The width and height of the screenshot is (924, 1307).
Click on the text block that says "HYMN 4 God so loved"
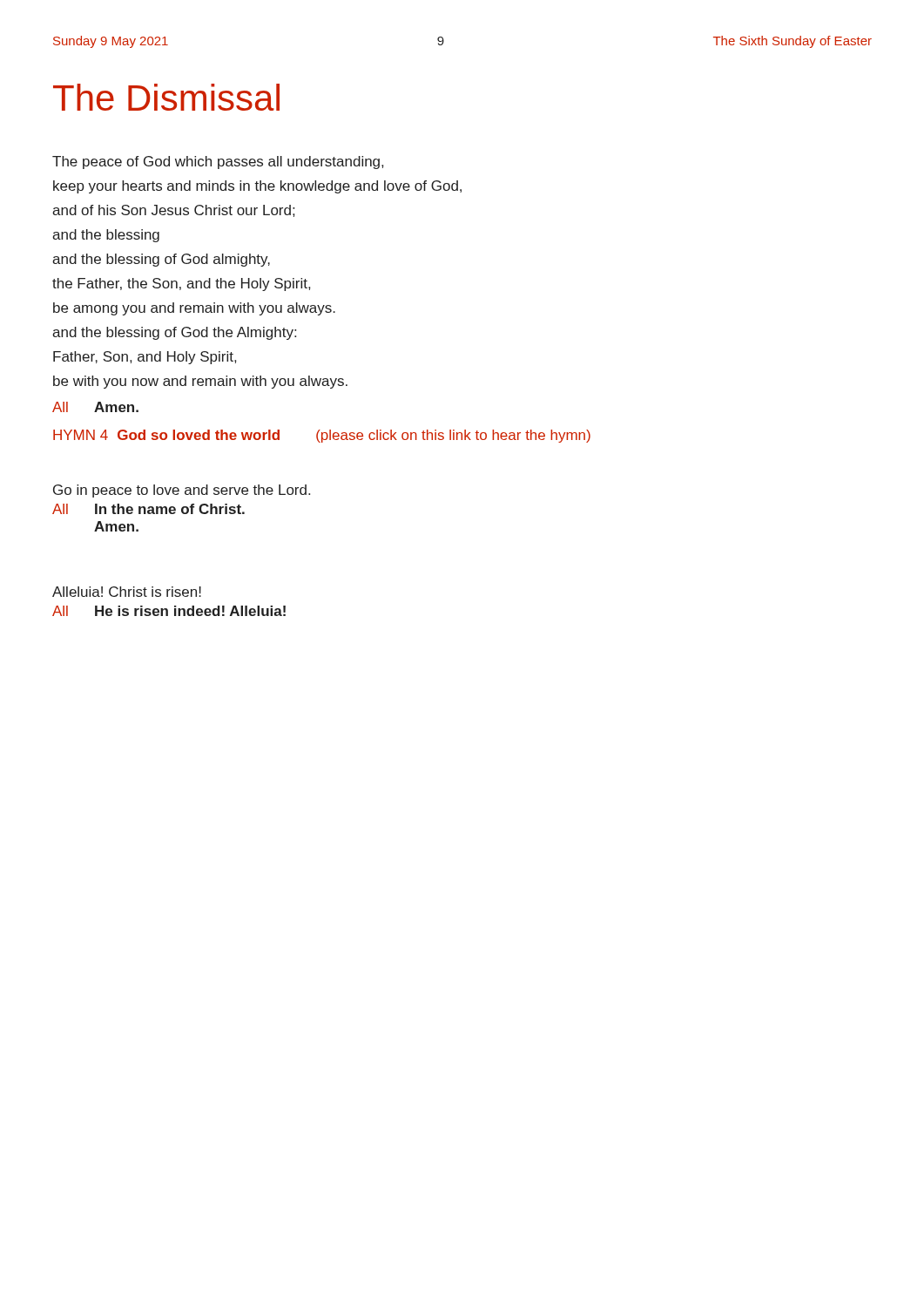(x=322, y=436)
